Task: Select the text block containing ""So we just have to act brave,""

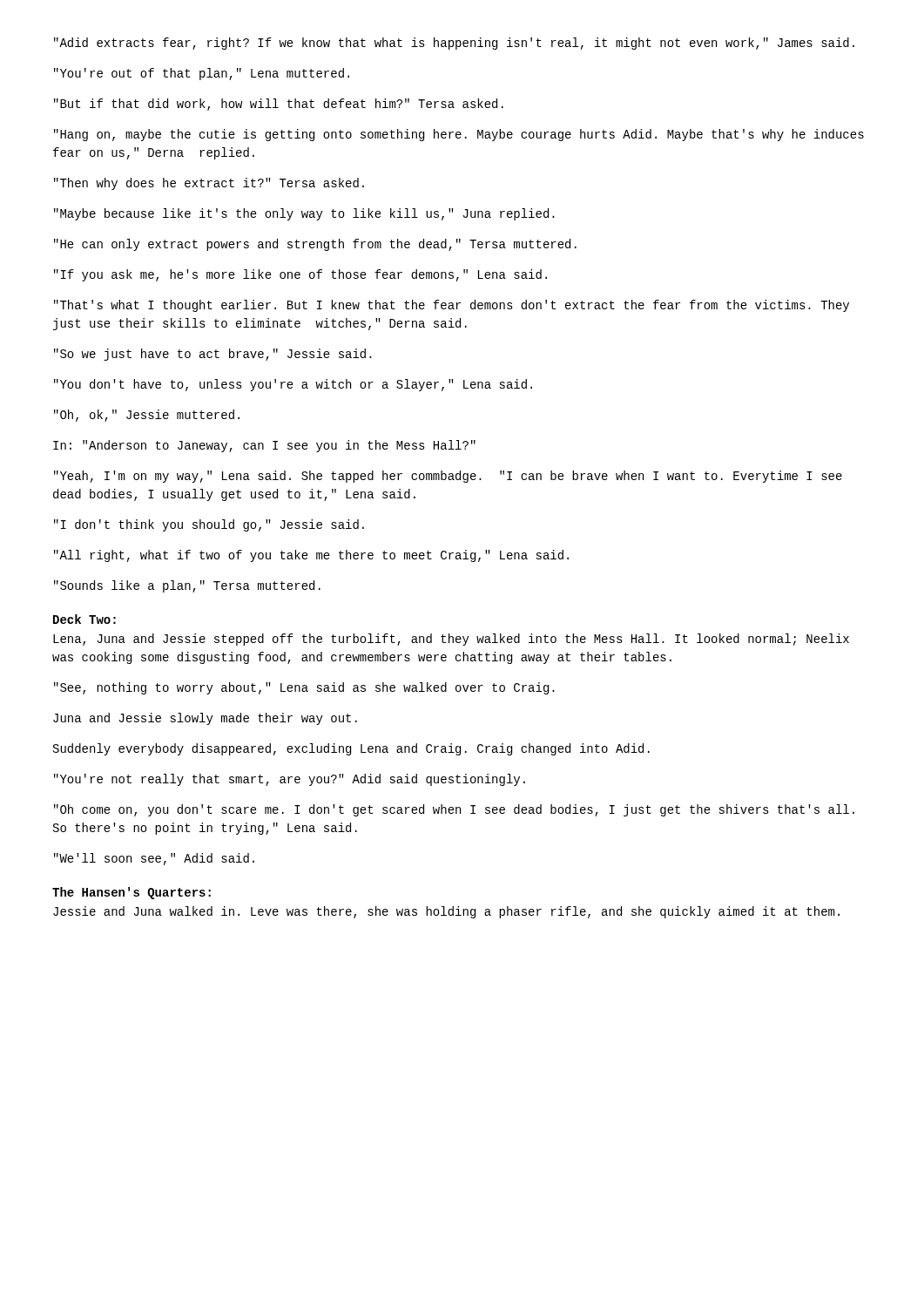Action: tap(213, 355)
